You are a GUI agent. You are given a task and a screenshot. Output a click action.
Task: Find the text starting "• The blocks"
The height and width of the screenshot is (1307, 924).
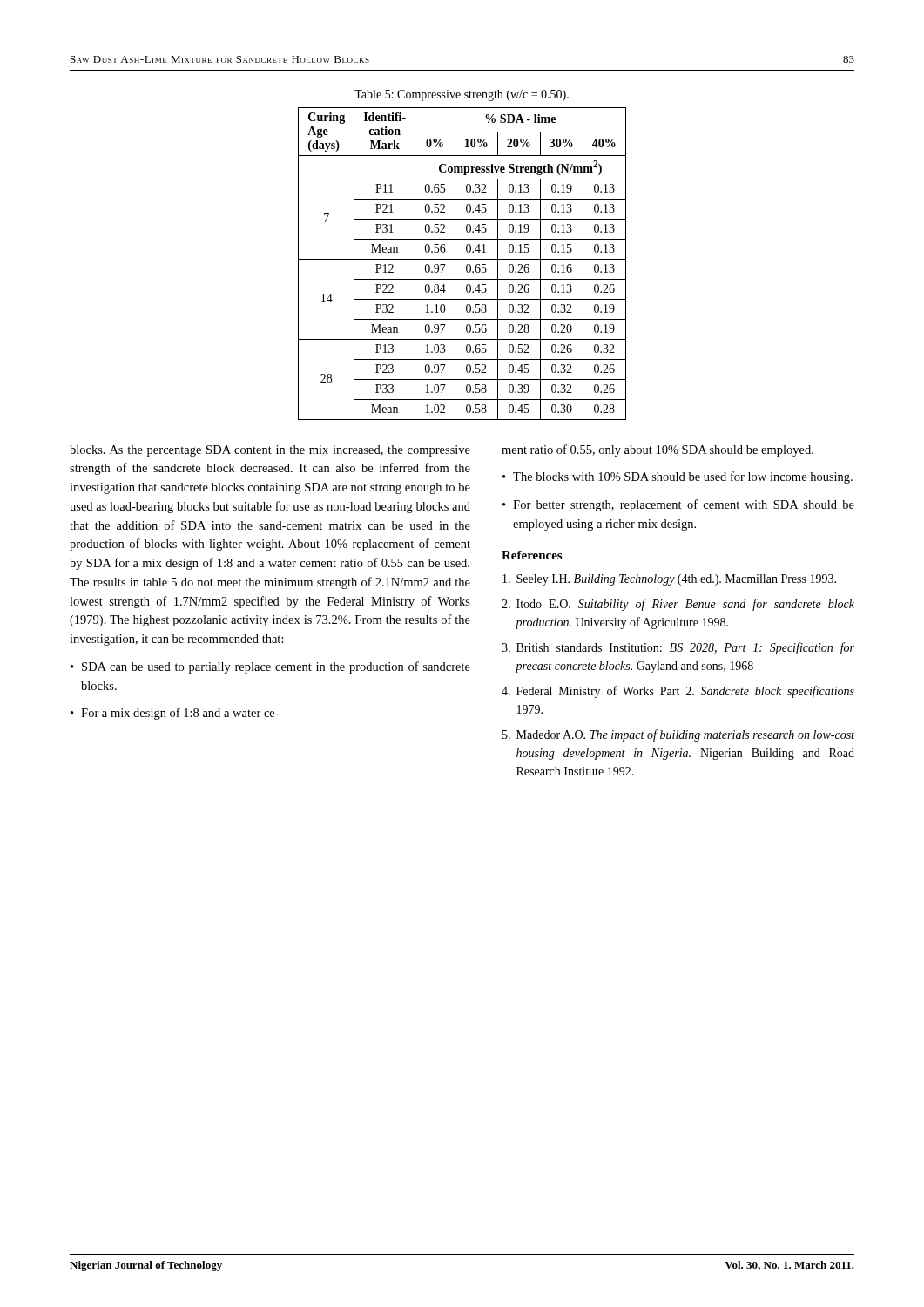677,478
